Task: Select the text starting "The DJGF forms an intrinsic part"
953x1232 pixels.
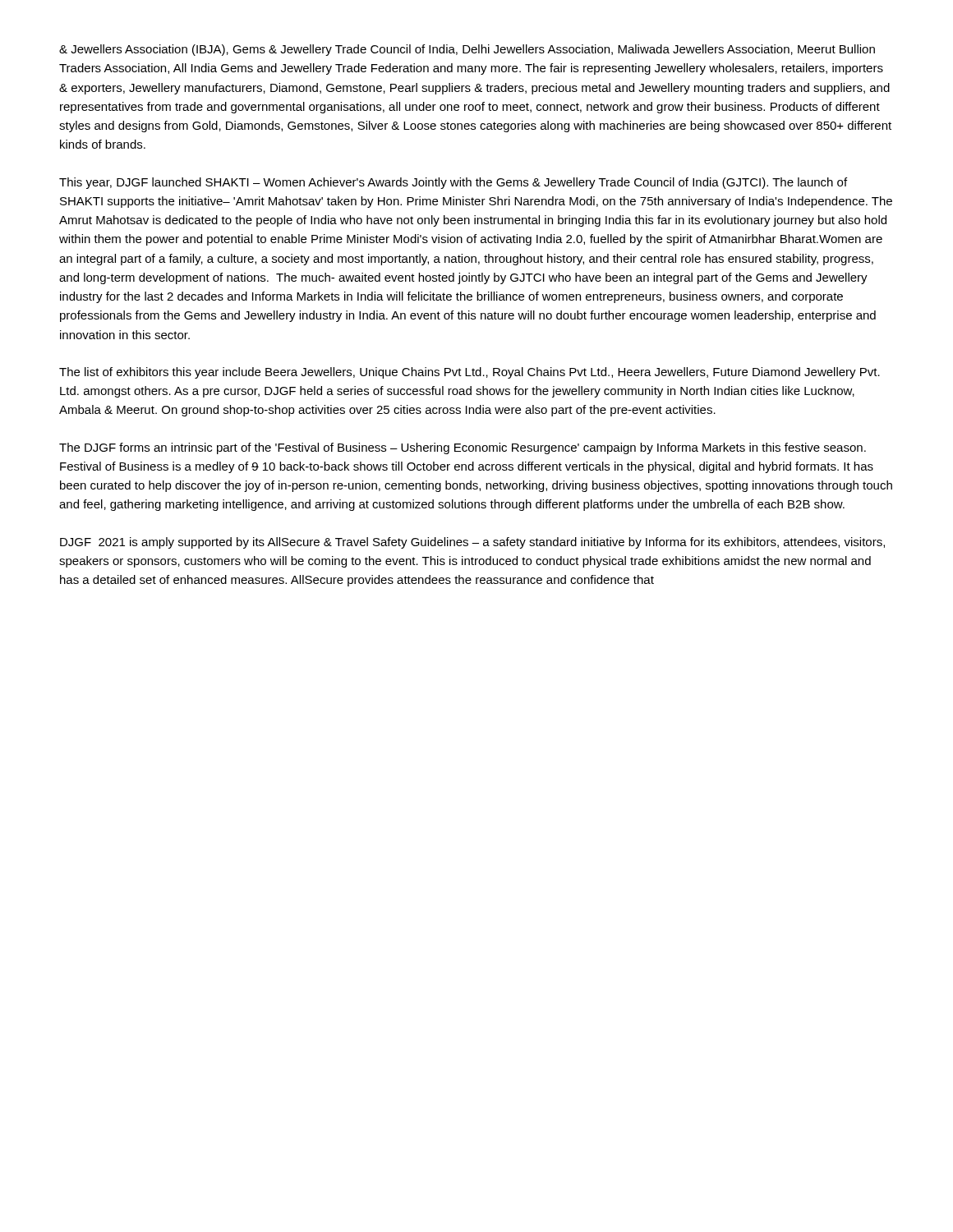Action: tap(476, 475)
